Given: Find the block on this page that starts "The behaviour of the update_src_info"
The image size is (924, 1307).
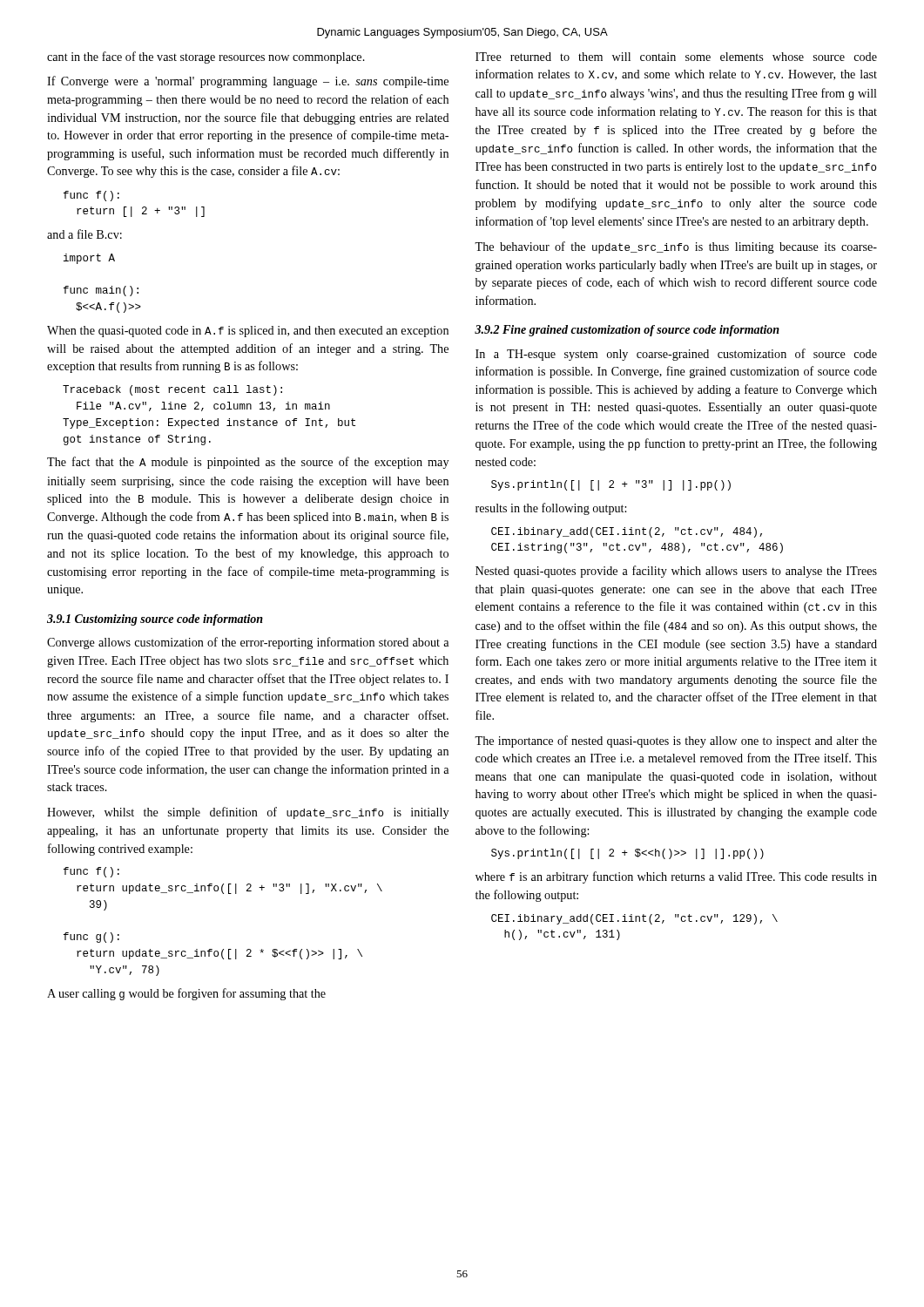Looking at the screenshot, I should [676, 274].
